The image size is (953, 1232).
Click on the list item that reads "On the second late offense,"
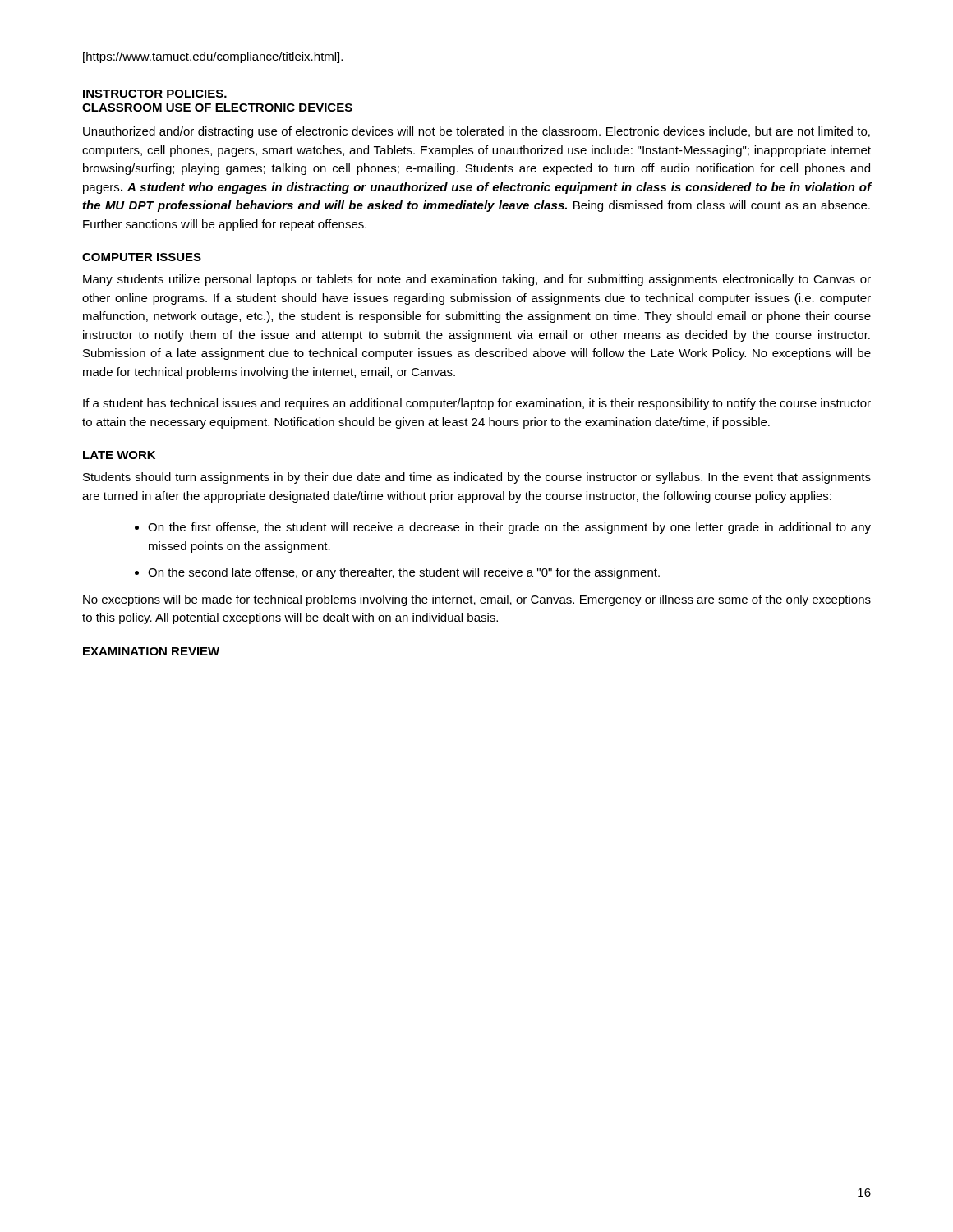[404, 572]
